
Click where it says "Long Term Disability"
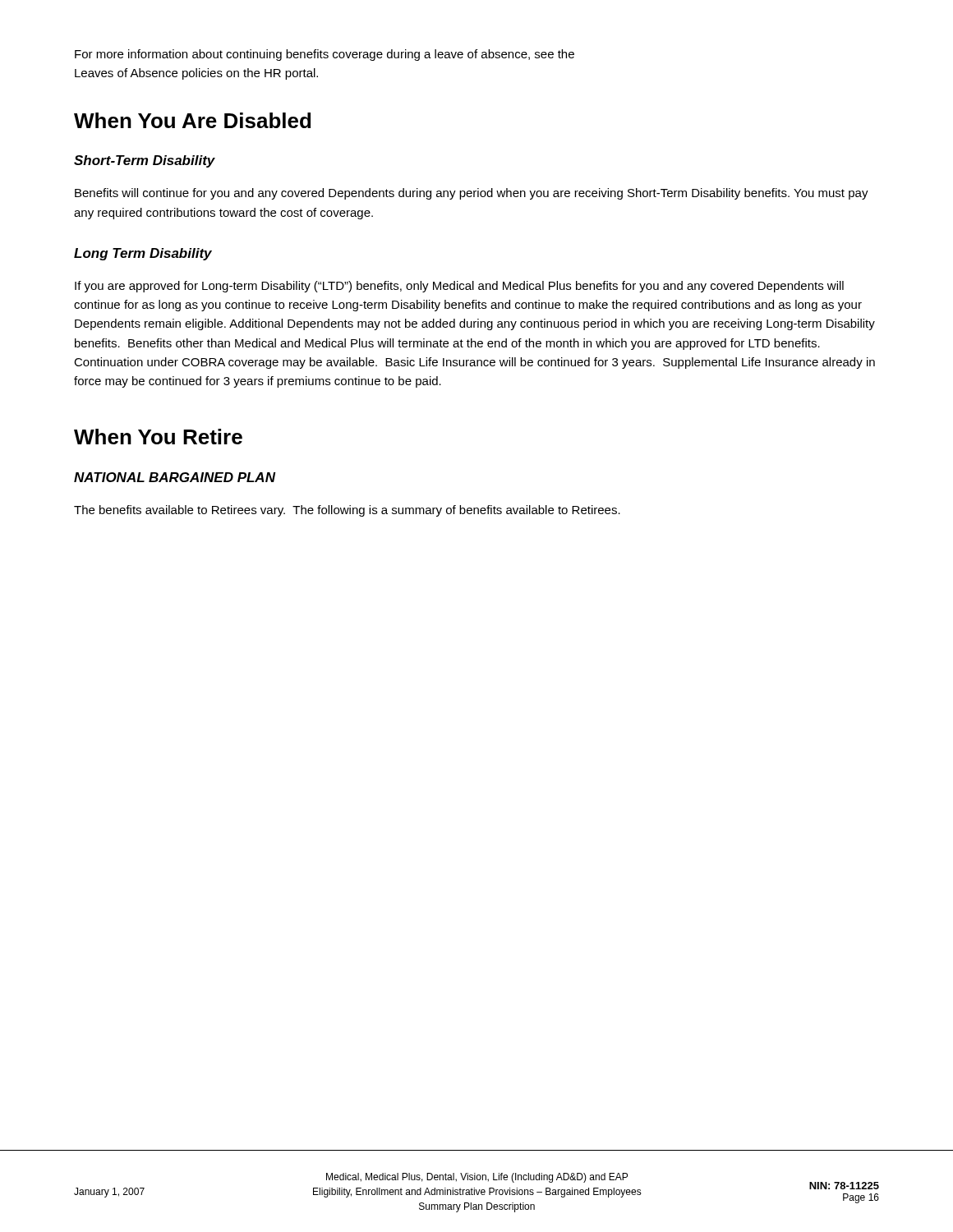click(143, 254)
